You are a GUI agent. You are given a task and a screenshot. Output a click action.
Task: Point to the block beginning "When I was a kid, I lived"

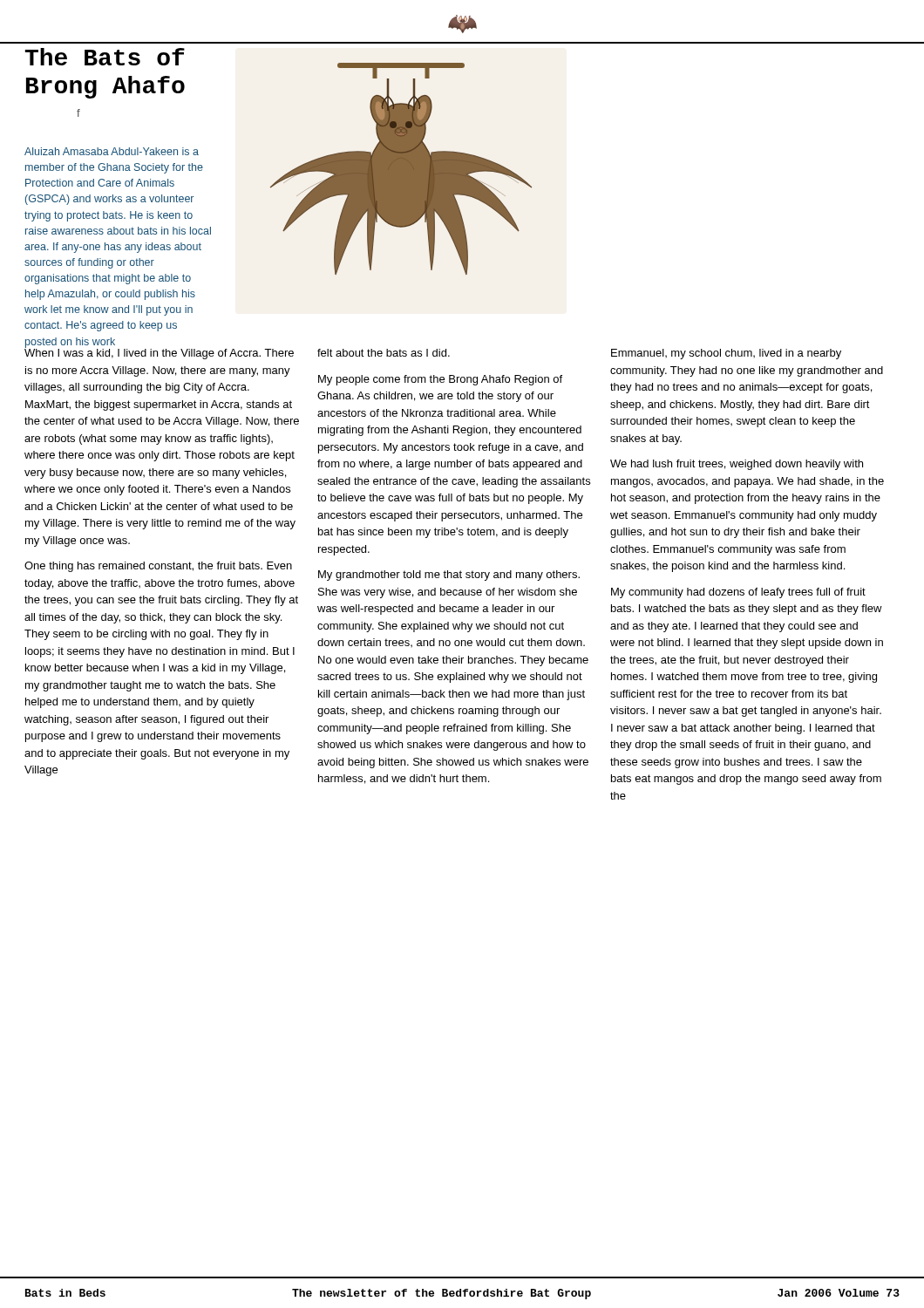pos(162,561)
